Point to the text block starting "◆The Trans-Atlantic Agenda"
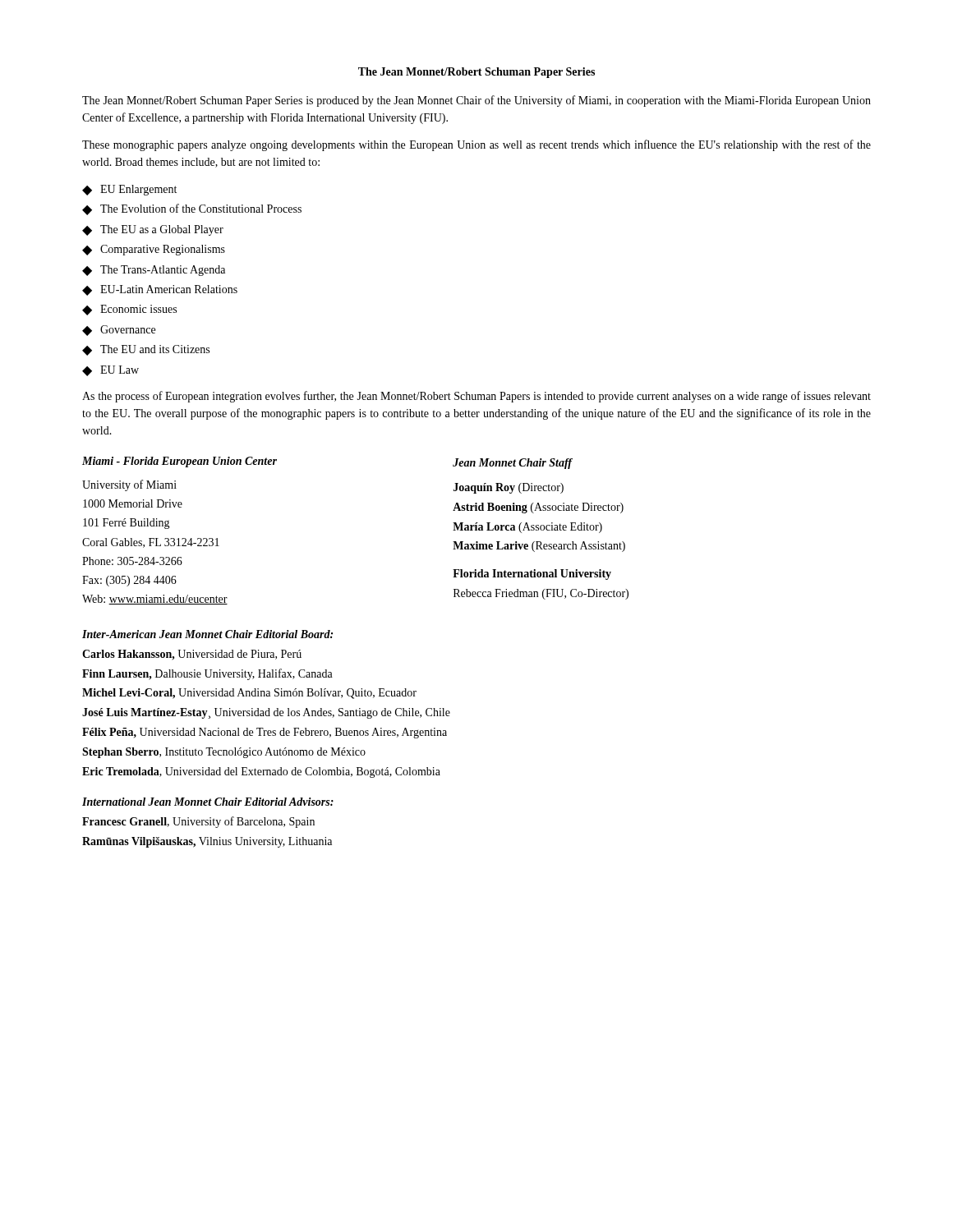953x1232 pixels. [154, 270]
